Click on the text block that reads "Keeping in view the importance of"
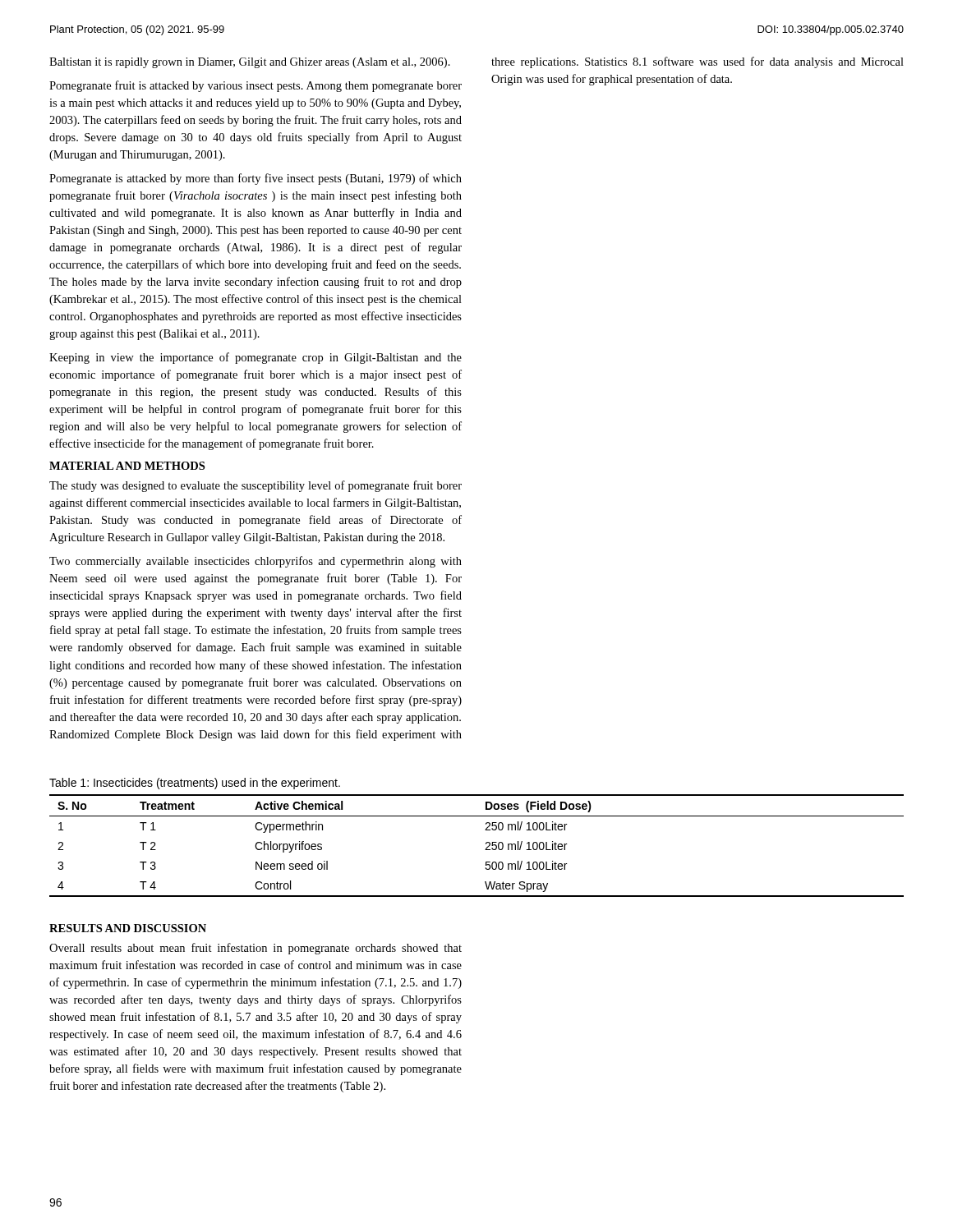Screen dimensions: 1232x953 pyautogui.click(x=255, y=401)
